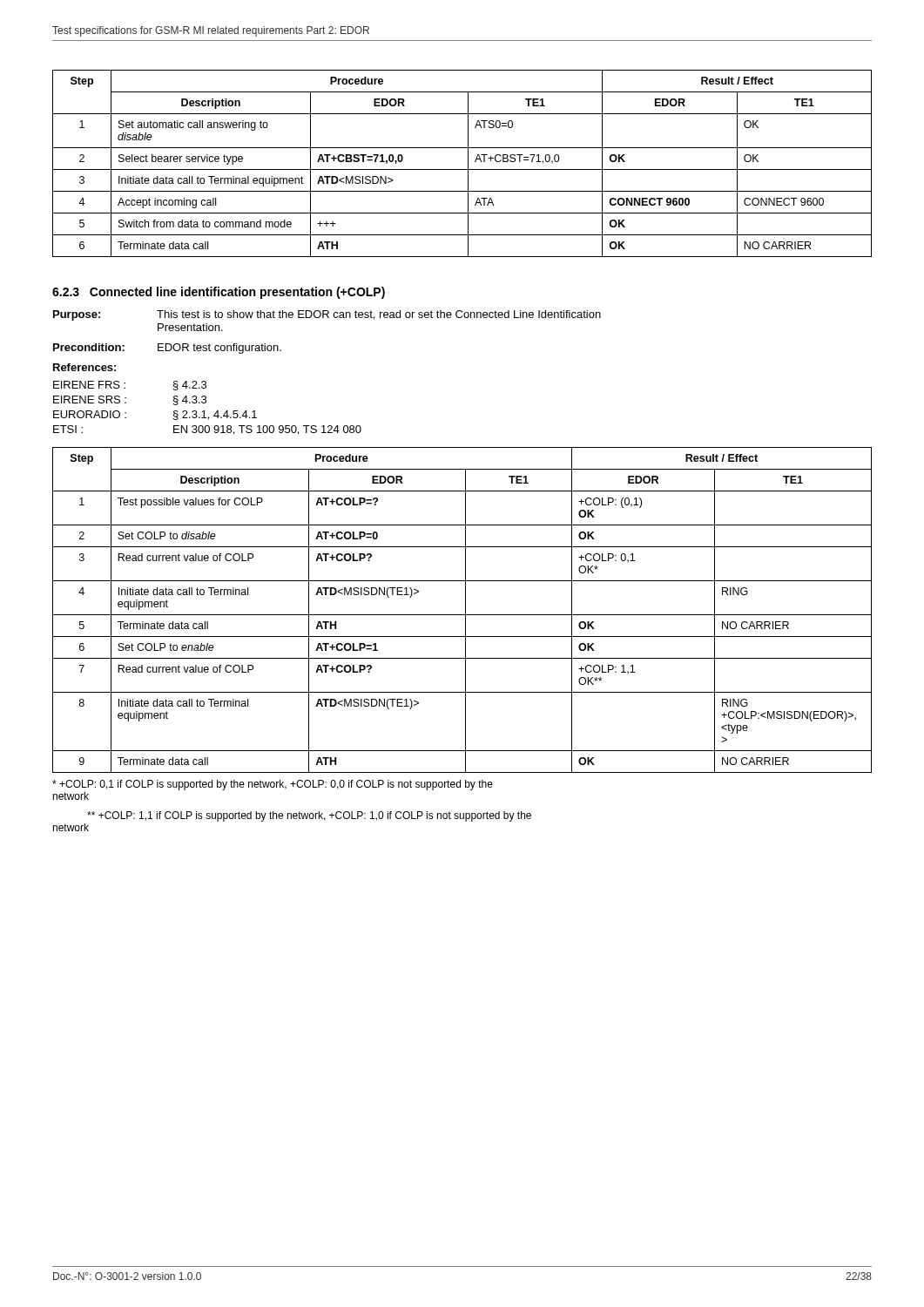
Task: Point to the block beginning "Purpose: This test is"
Action: tap(462, 321)
